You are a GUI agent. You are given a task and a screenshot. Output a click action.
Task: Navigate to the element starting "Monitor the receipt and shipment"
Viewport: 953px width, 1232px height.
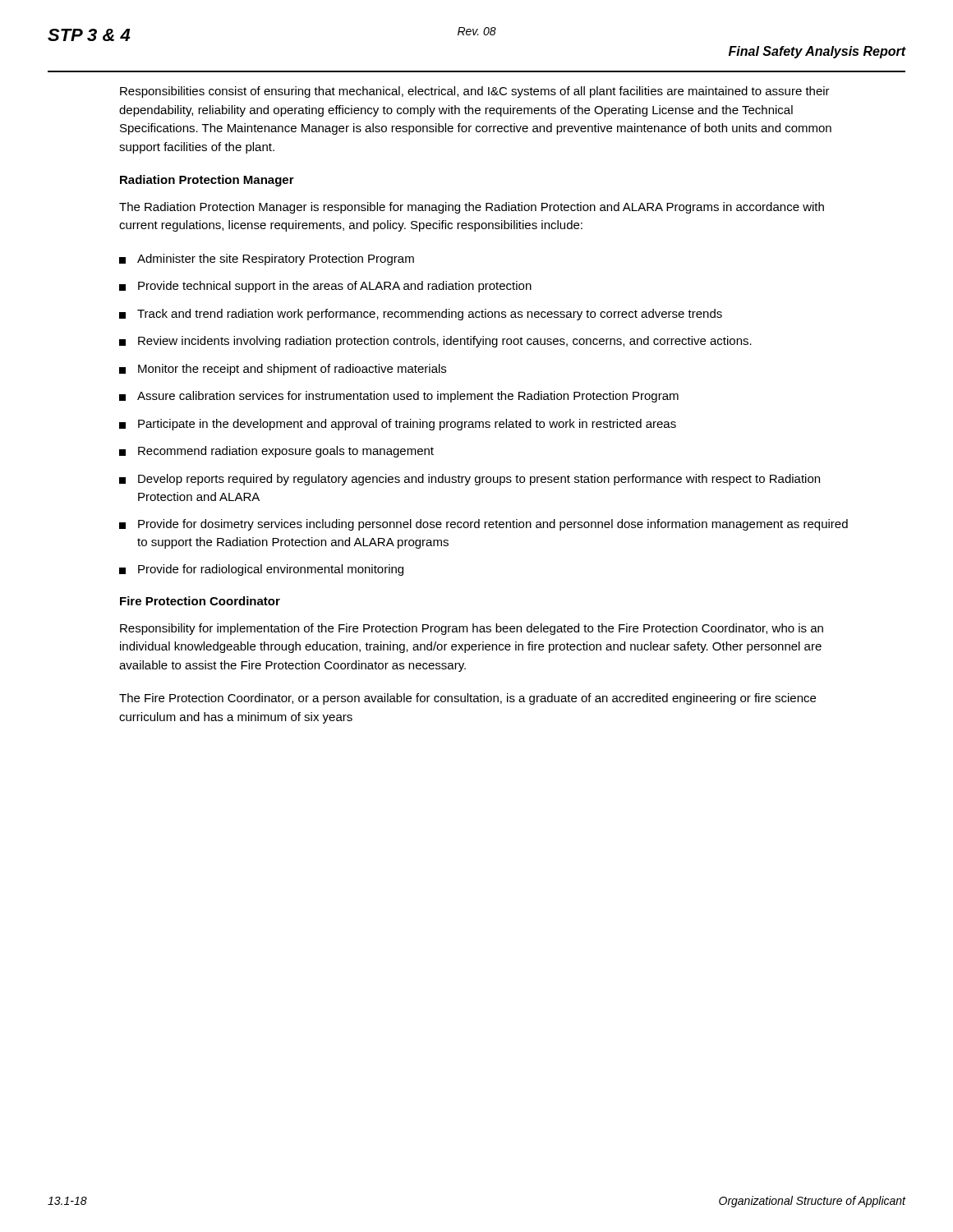(x=283, y=370)
